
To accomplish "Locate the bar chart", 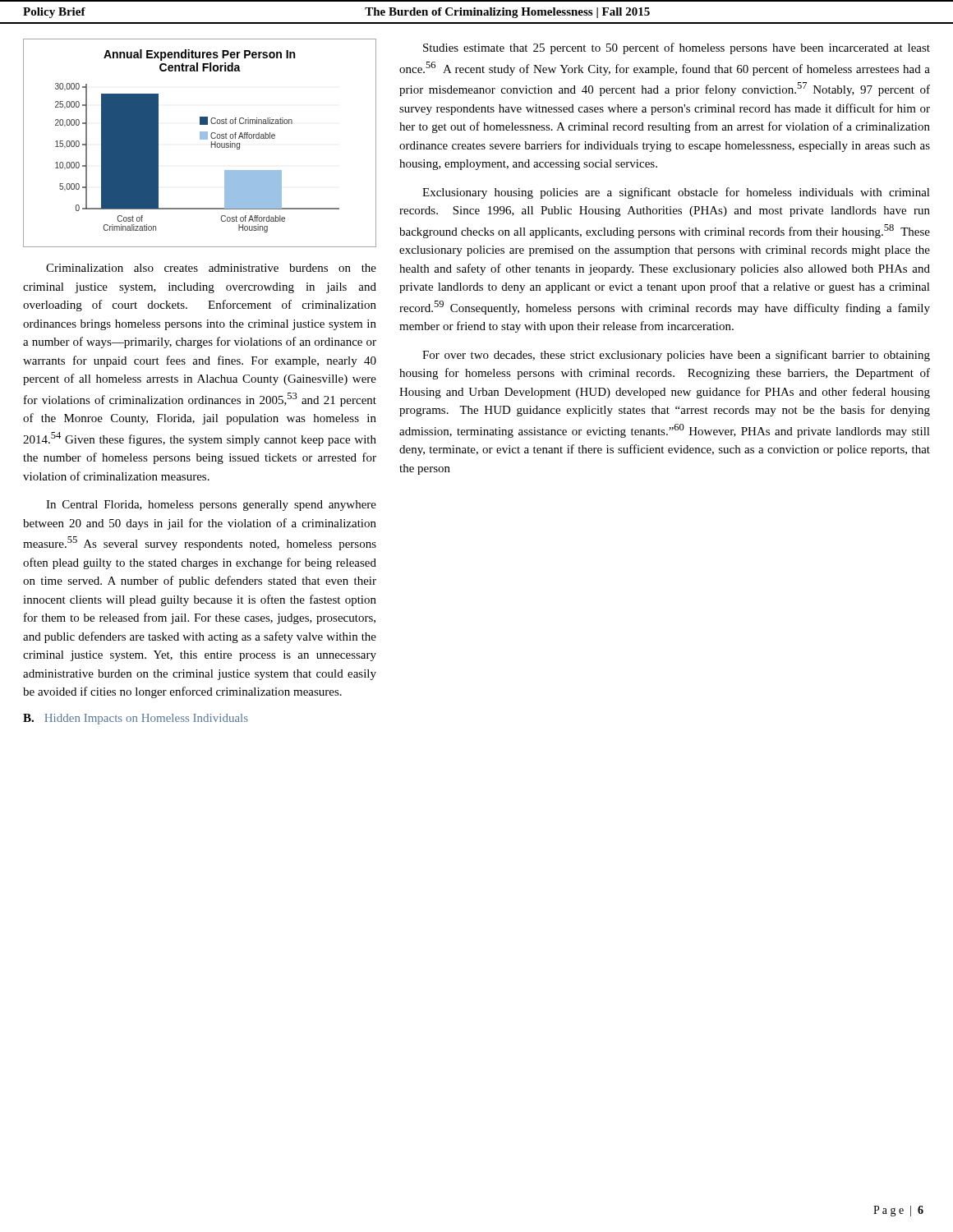I will coord(200,143).
